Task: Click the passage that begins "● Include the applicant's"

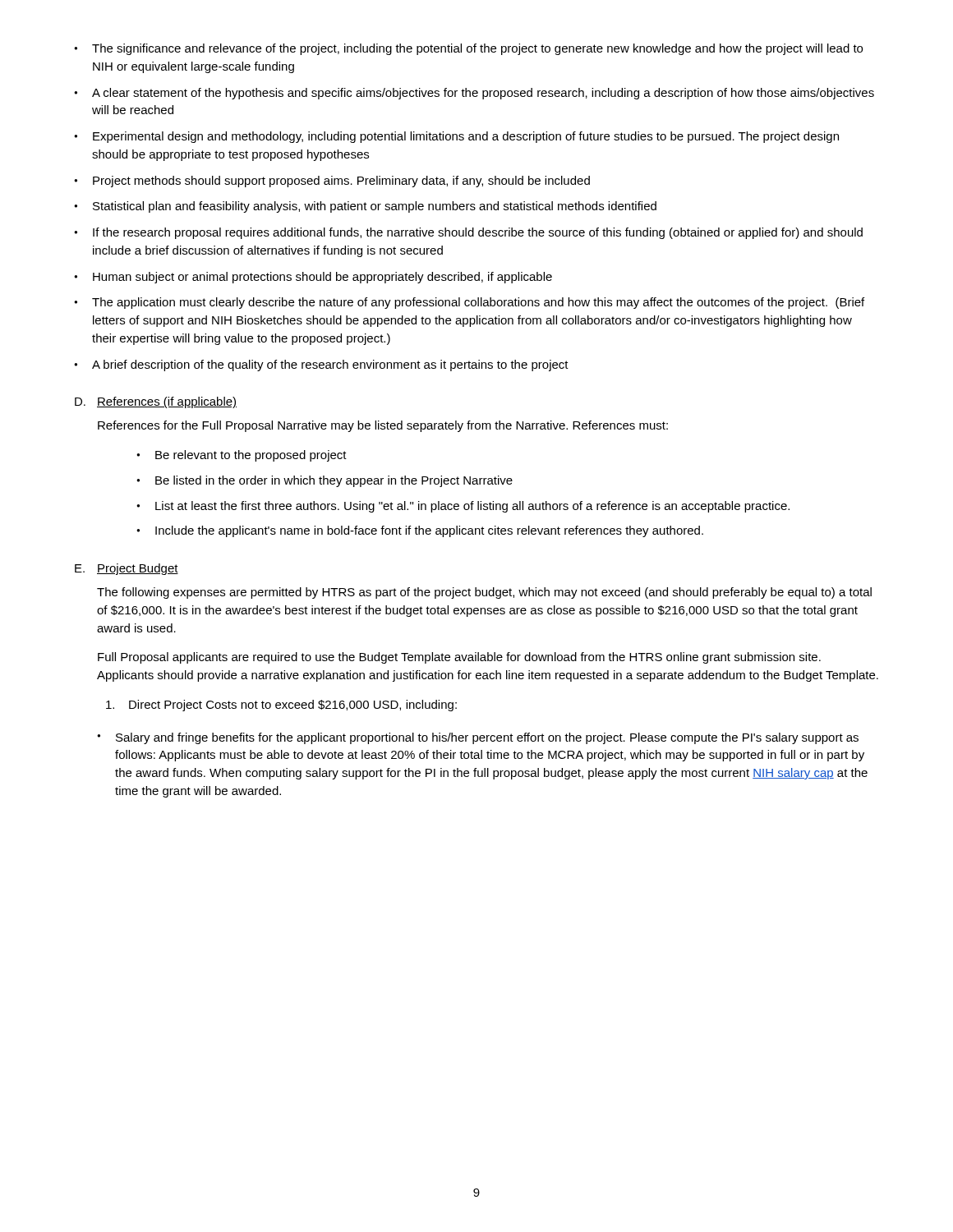Action: [x=508, y=531]
